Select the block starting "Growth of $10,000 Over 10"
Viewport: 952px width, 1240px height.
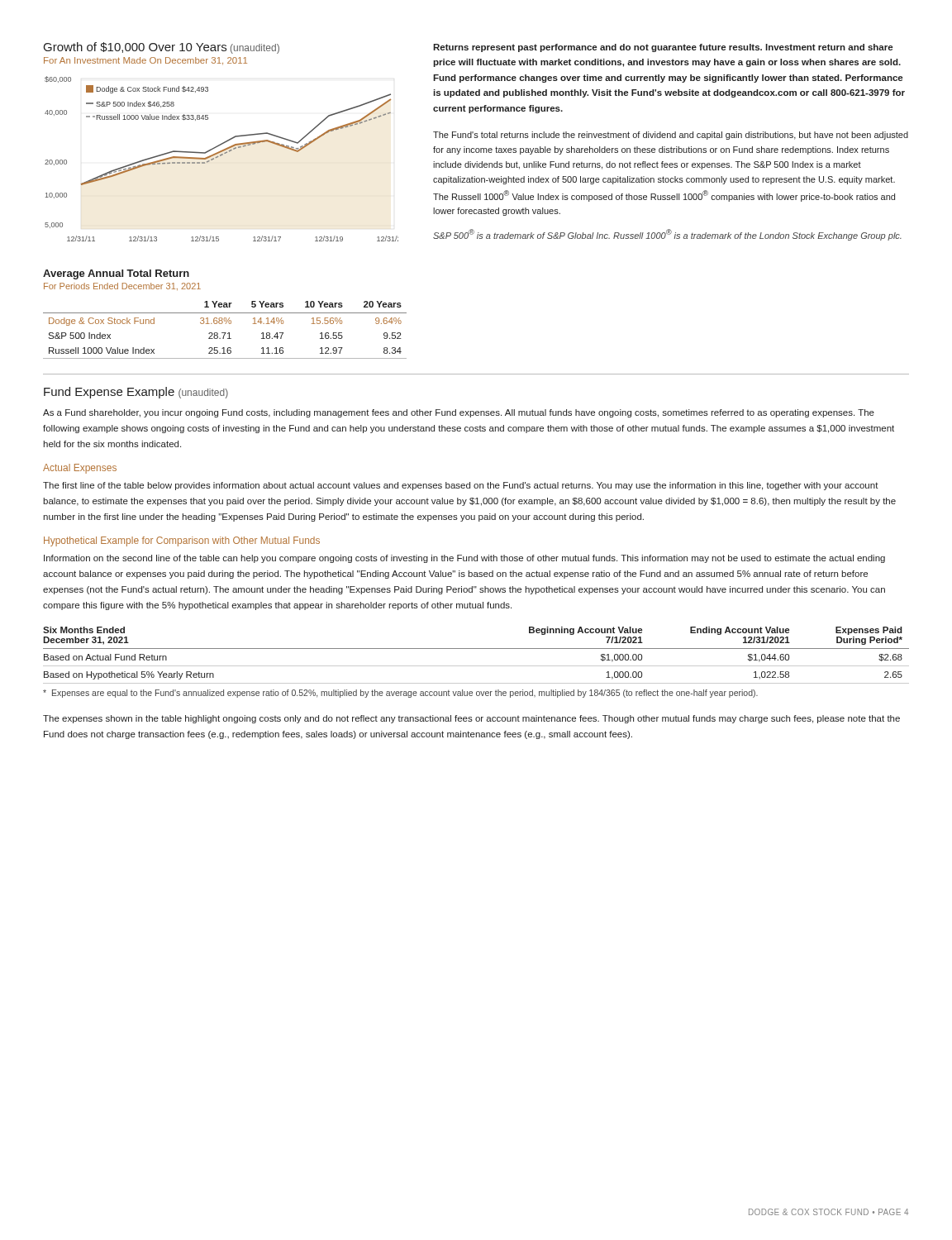[161, 47]
